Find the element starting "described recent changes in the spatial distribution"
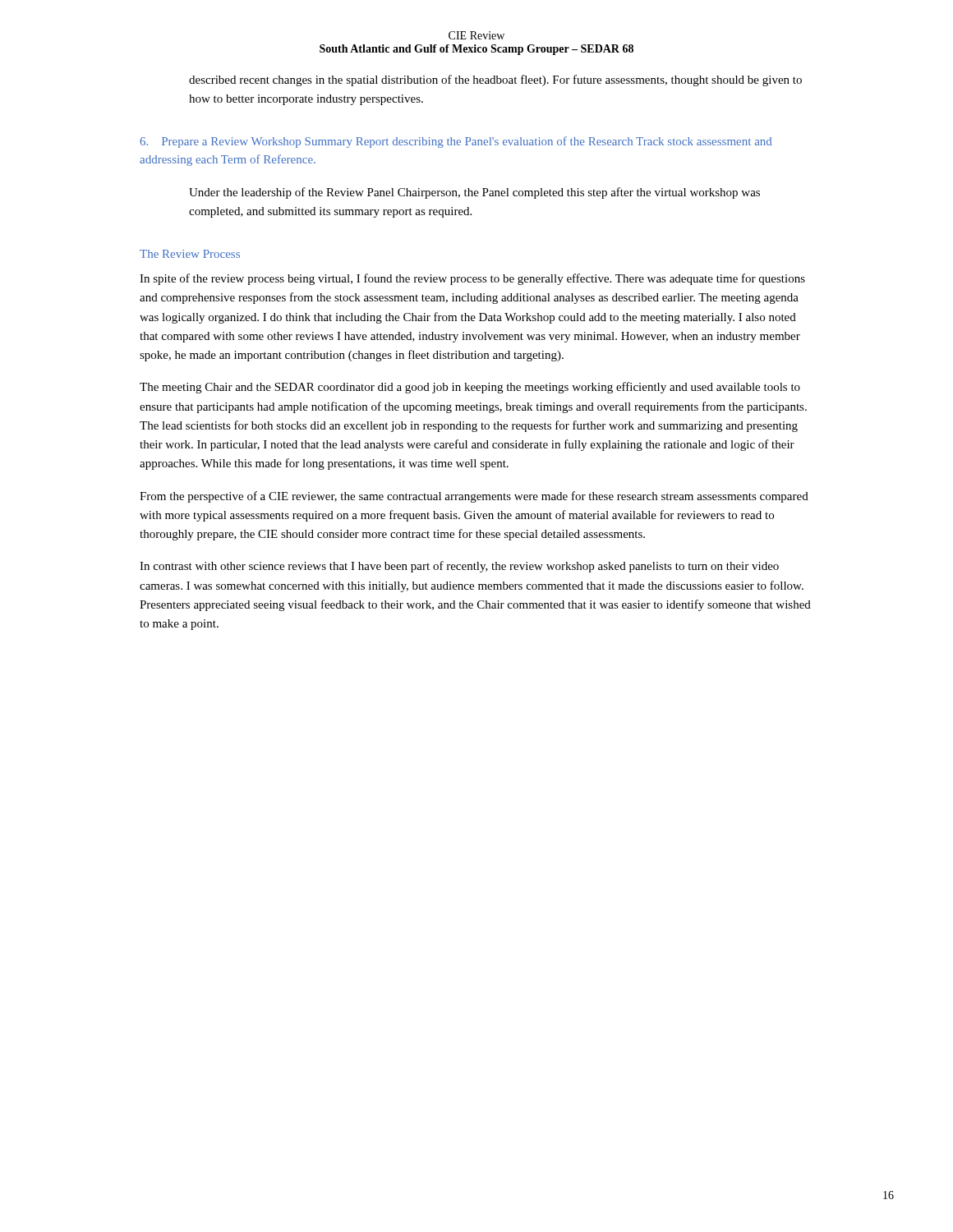Viewport: 953px width, 1232px height. 501,90
